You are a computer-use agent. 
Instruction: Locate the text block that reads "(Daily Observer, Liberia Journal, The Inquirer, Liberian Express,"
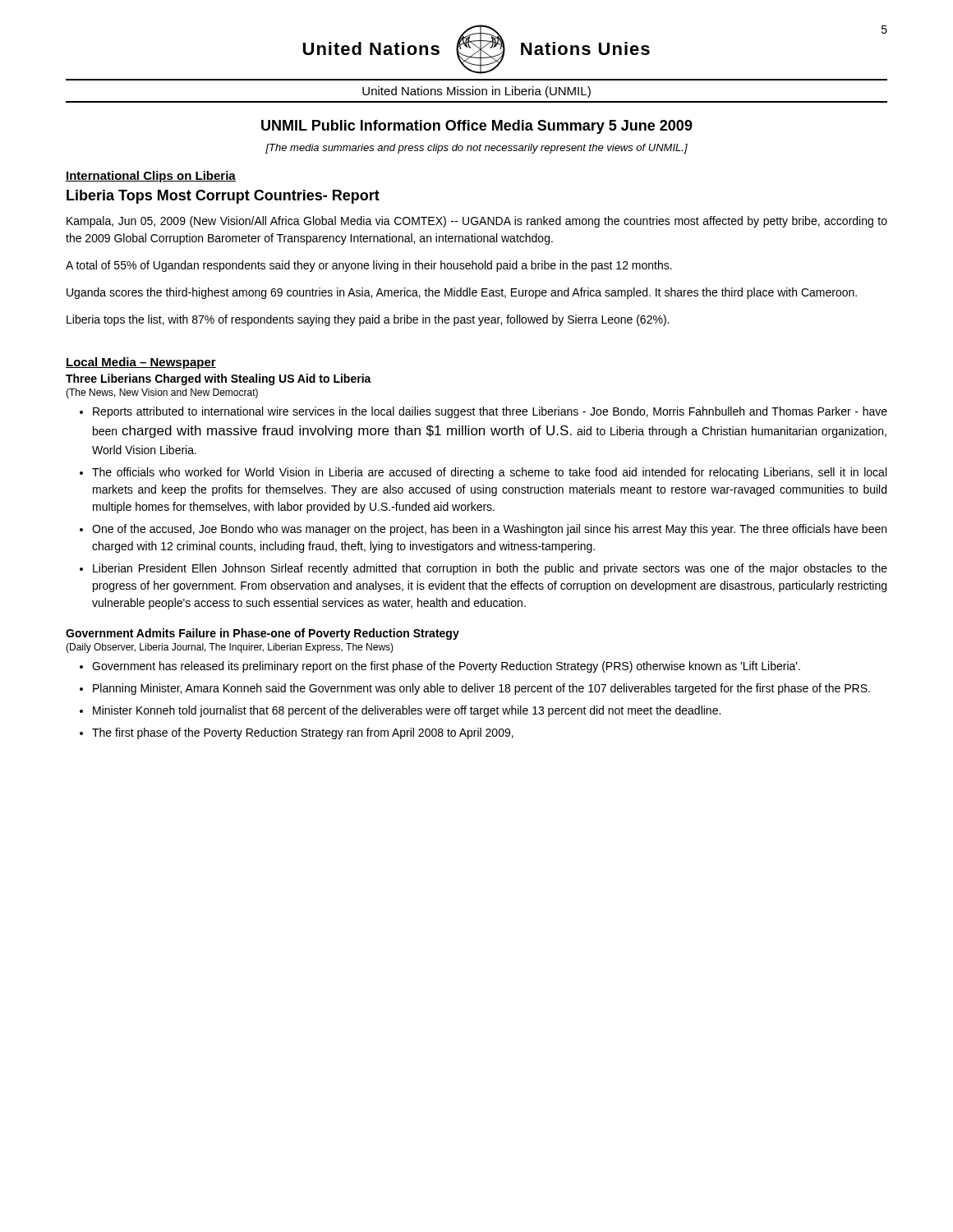[230, 647]
